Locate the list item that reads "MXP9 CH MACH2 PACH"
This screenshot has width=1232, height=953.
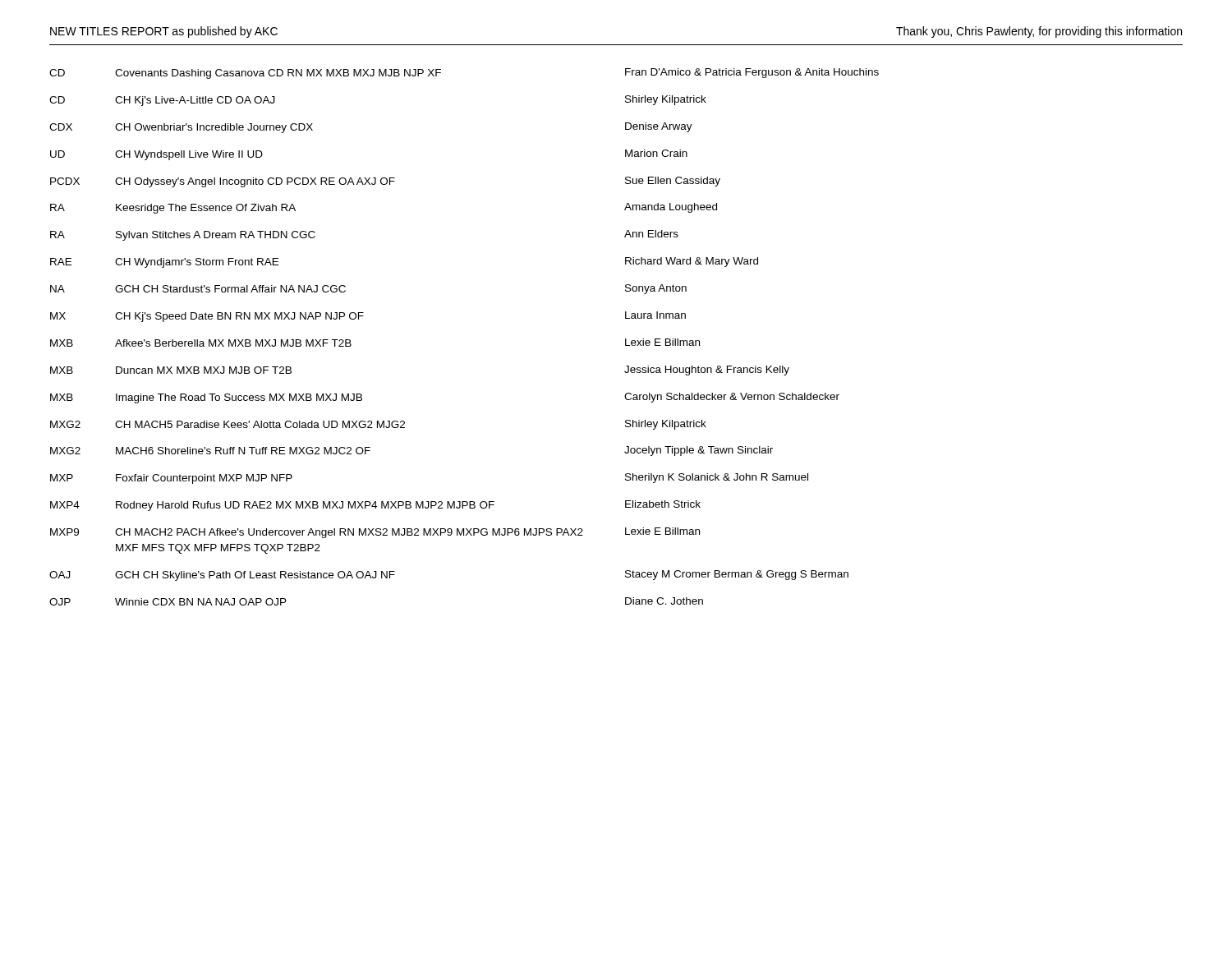(616, 541)
